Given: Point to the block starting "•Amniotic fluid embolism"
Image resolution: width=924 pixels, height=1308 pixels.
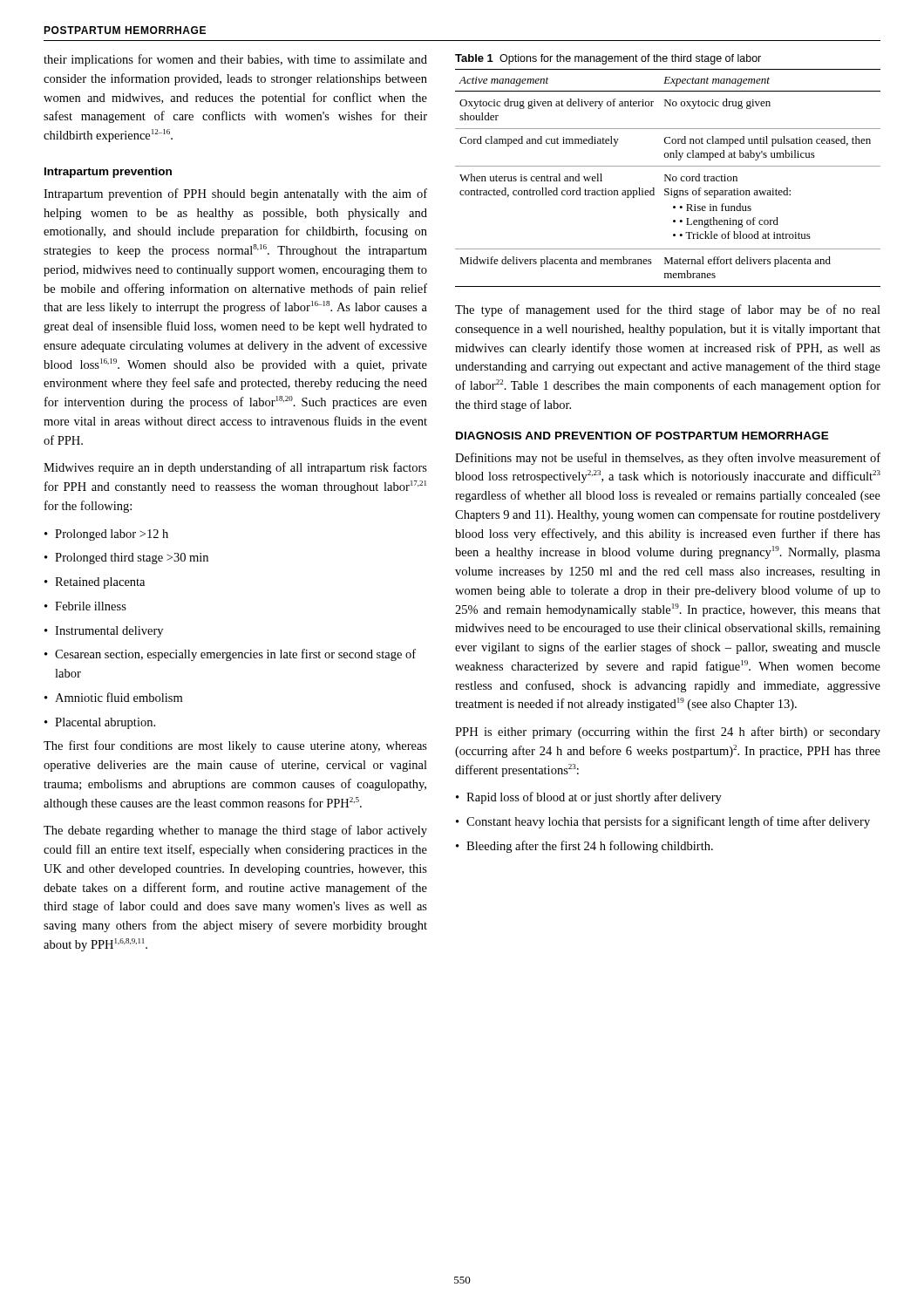Looking at the screenshot, I should pyautogui.click(x=113, y=698).
